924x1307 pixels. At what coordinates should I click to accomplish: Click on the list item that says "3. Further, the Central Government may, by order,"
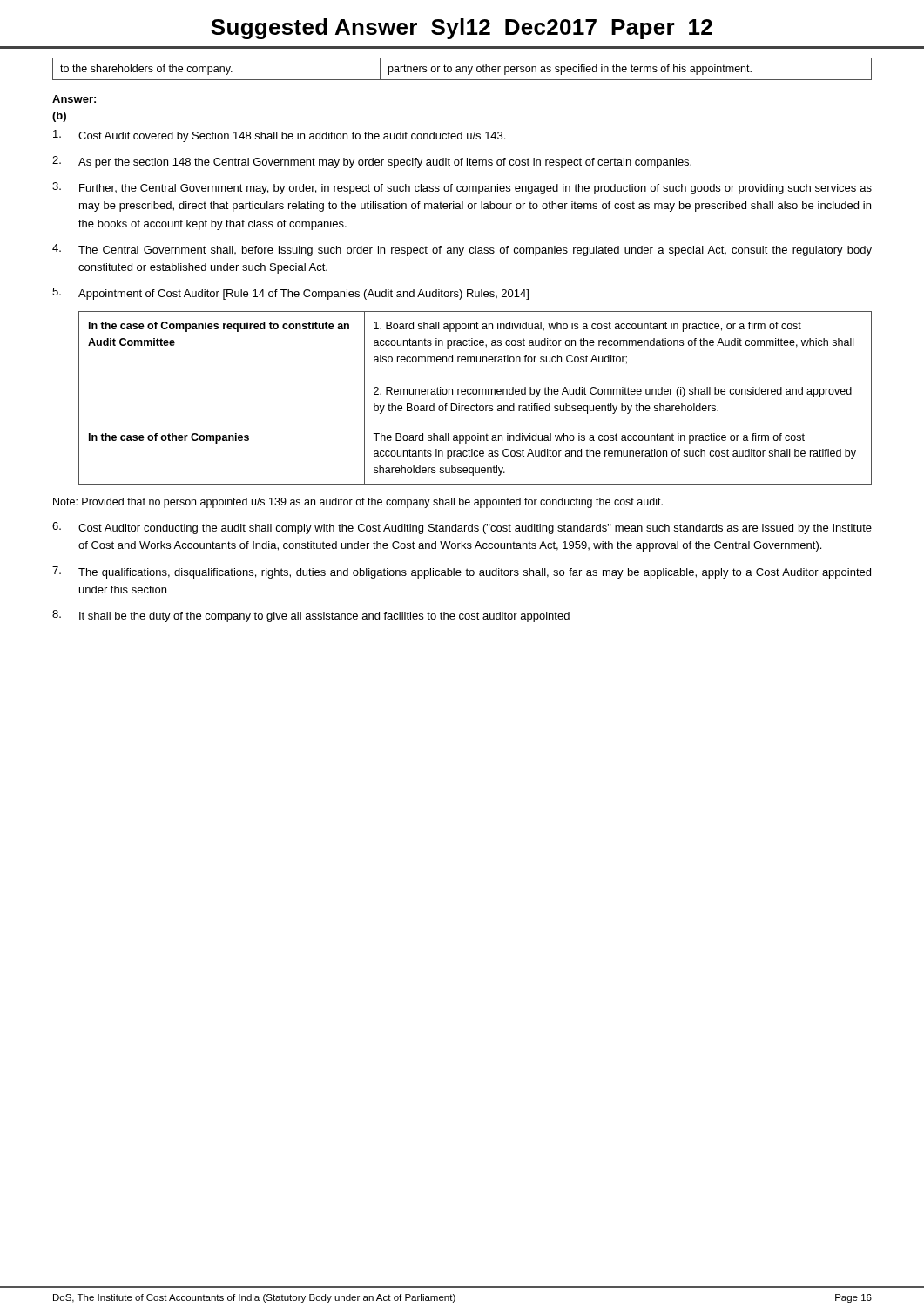click(462, 206)
